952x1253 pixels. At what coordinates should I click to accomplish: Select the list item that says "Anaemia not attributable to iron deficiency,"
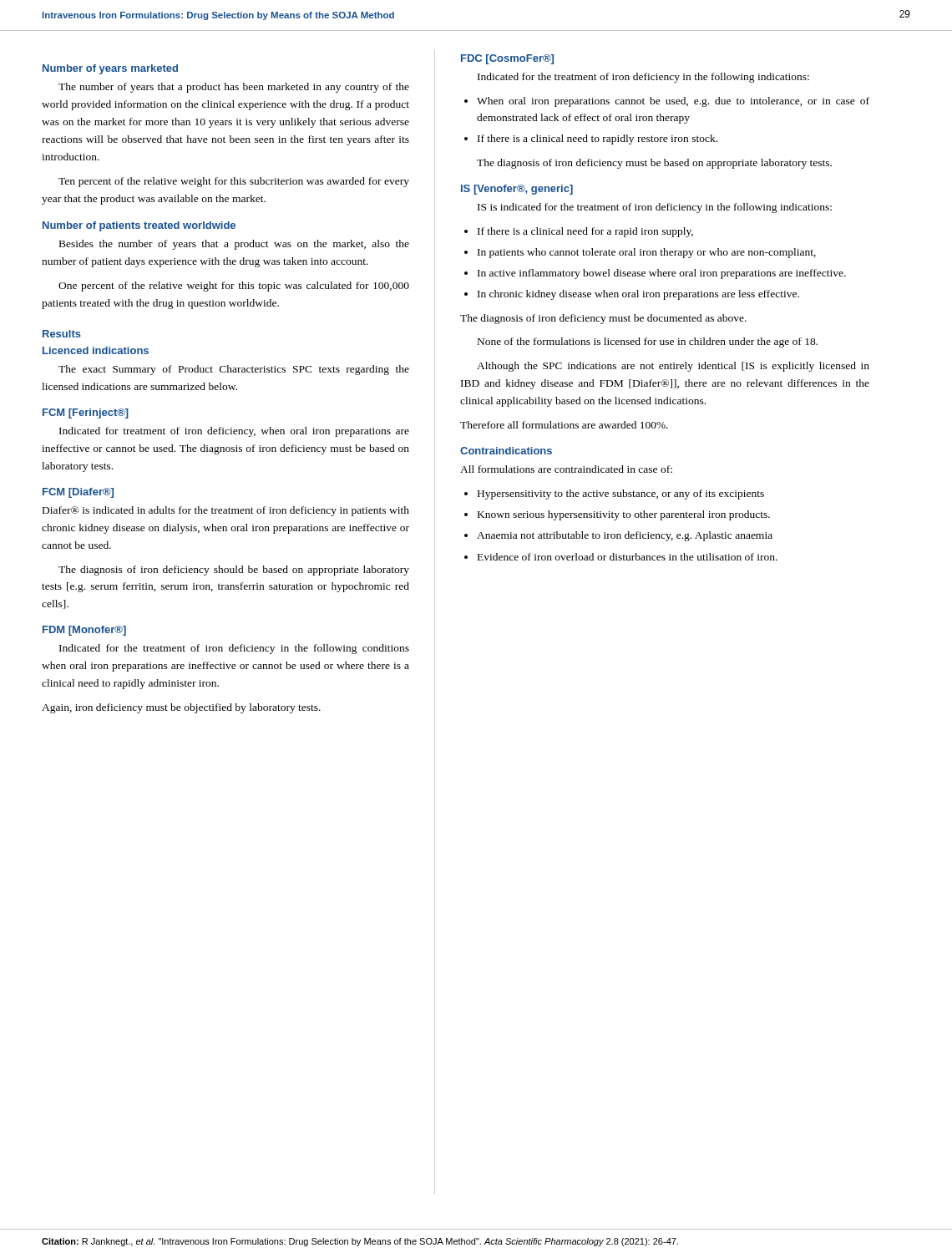point(625,535)
